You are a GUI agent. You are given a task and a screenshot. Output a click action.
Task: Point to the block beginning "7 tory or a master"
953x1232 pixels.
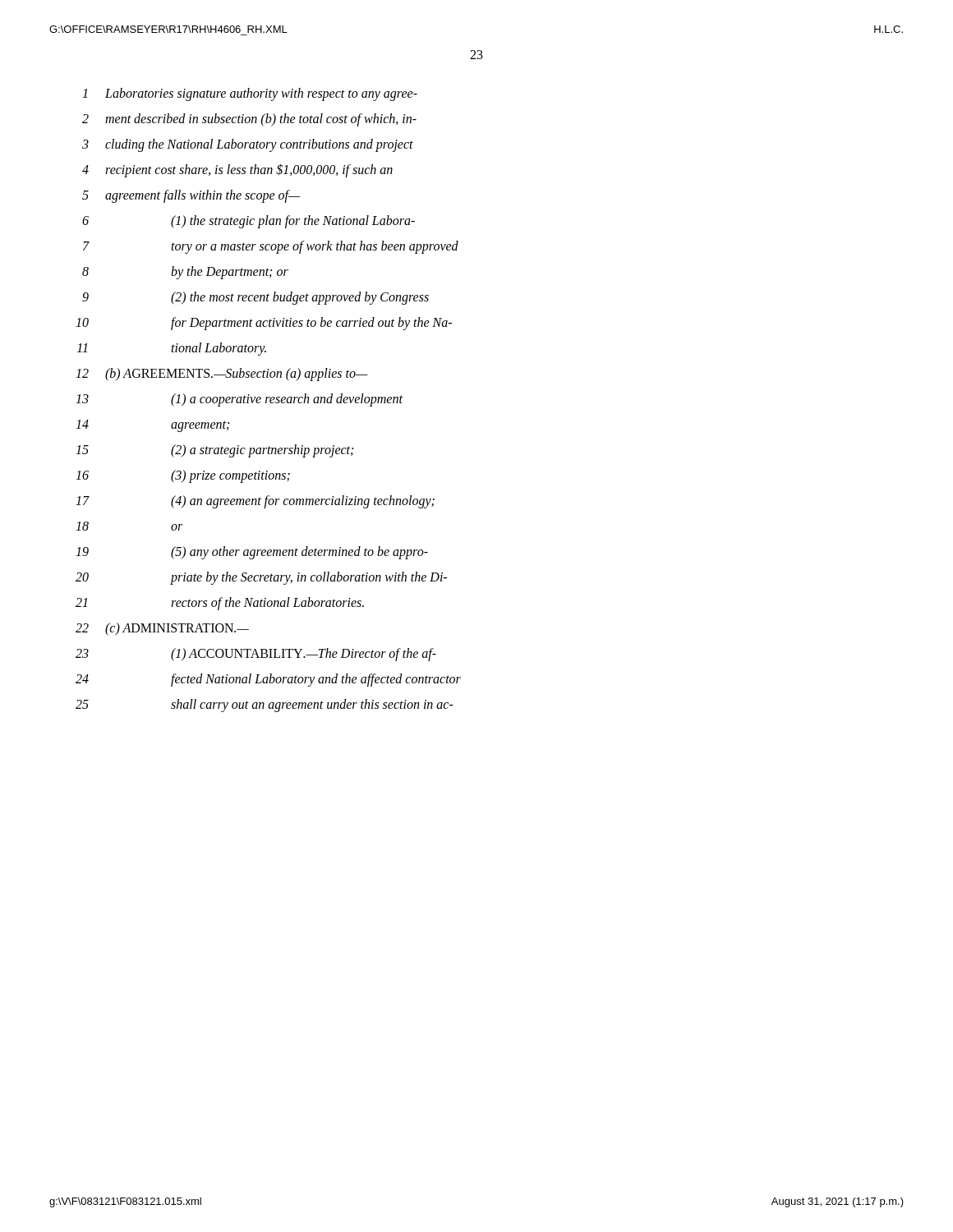pos(271,247)
